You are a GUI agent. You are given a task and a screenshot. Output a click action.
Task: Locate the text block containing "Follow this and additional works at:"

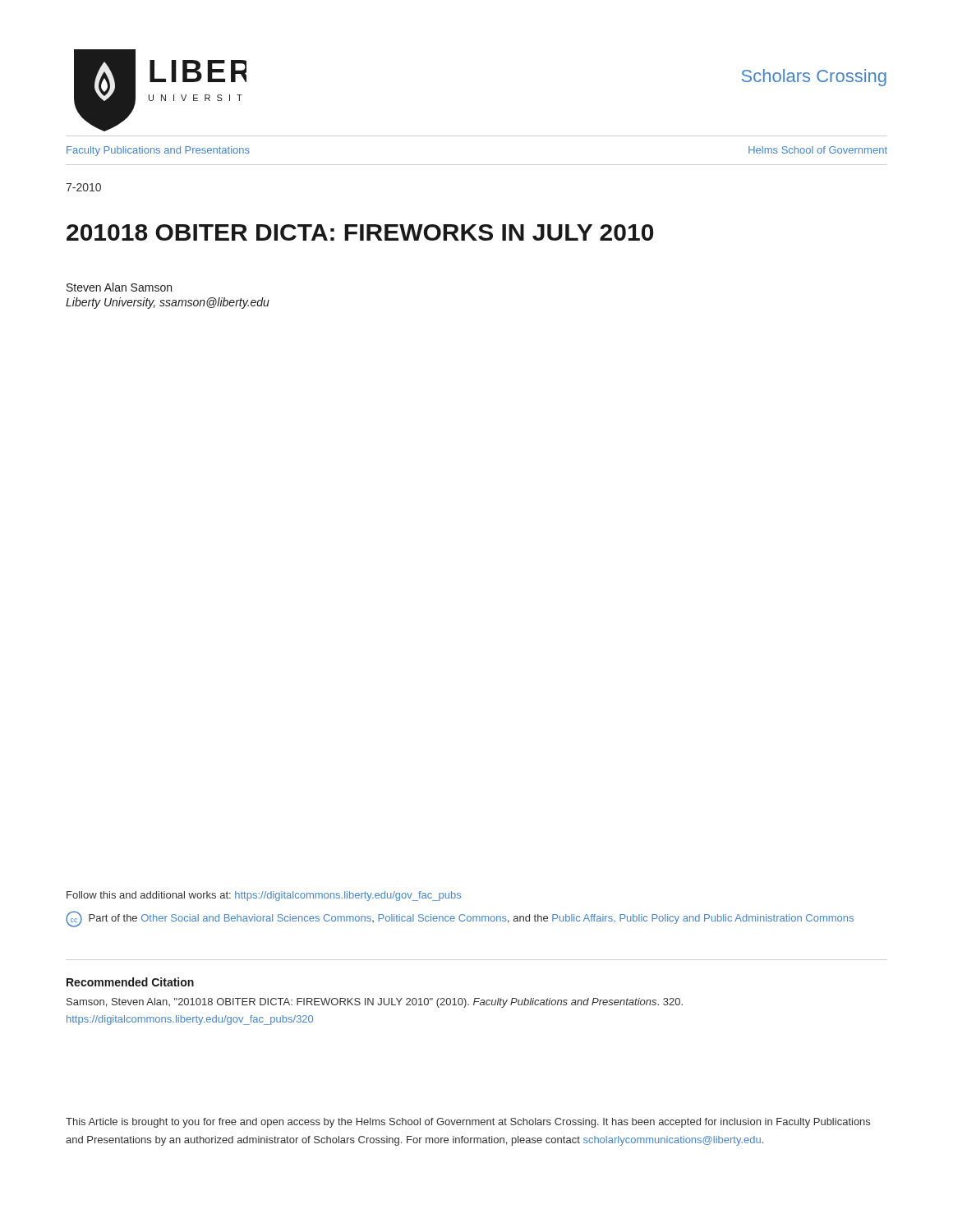click(264, 895)
